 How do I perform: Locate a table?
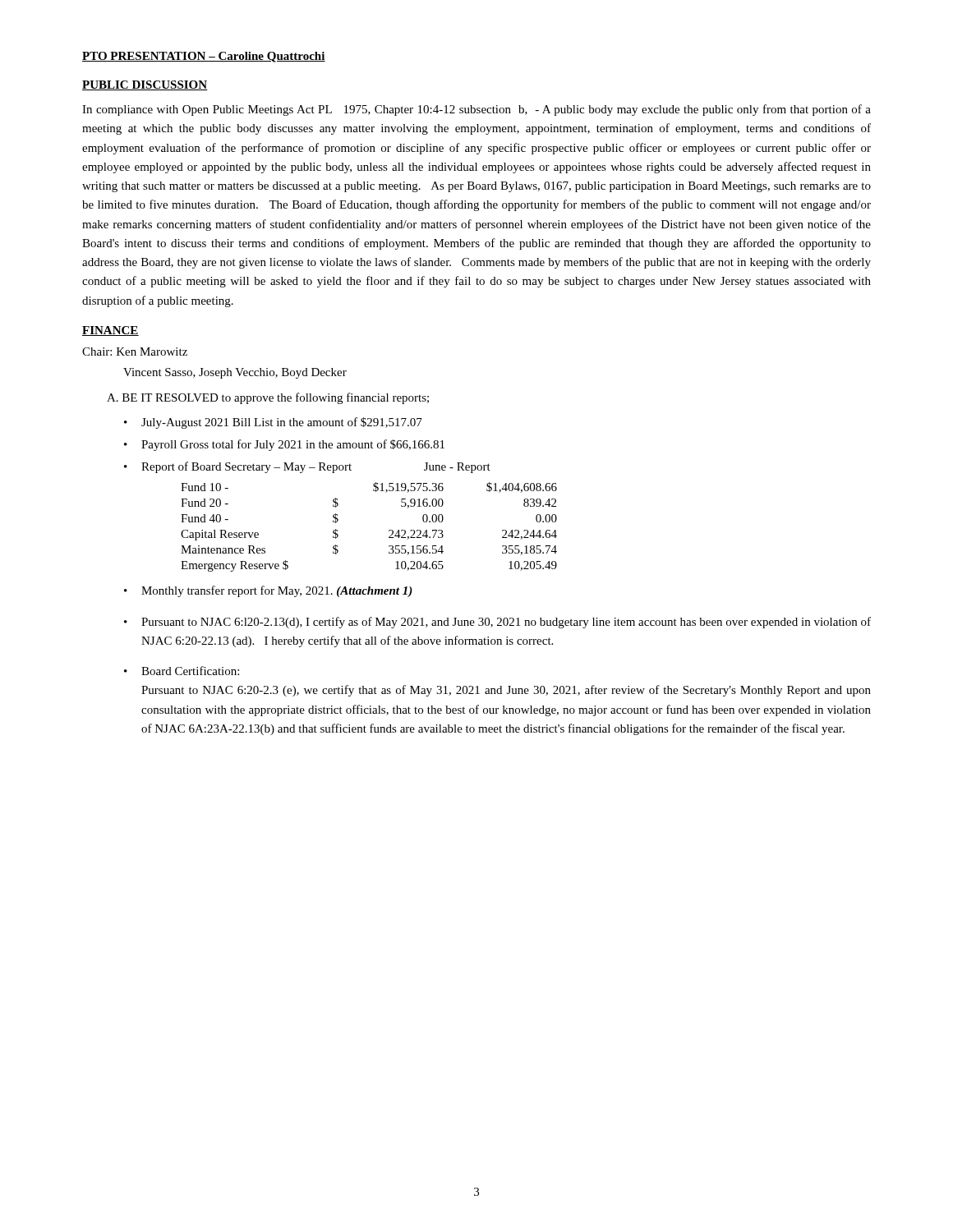tap(518, 527)
